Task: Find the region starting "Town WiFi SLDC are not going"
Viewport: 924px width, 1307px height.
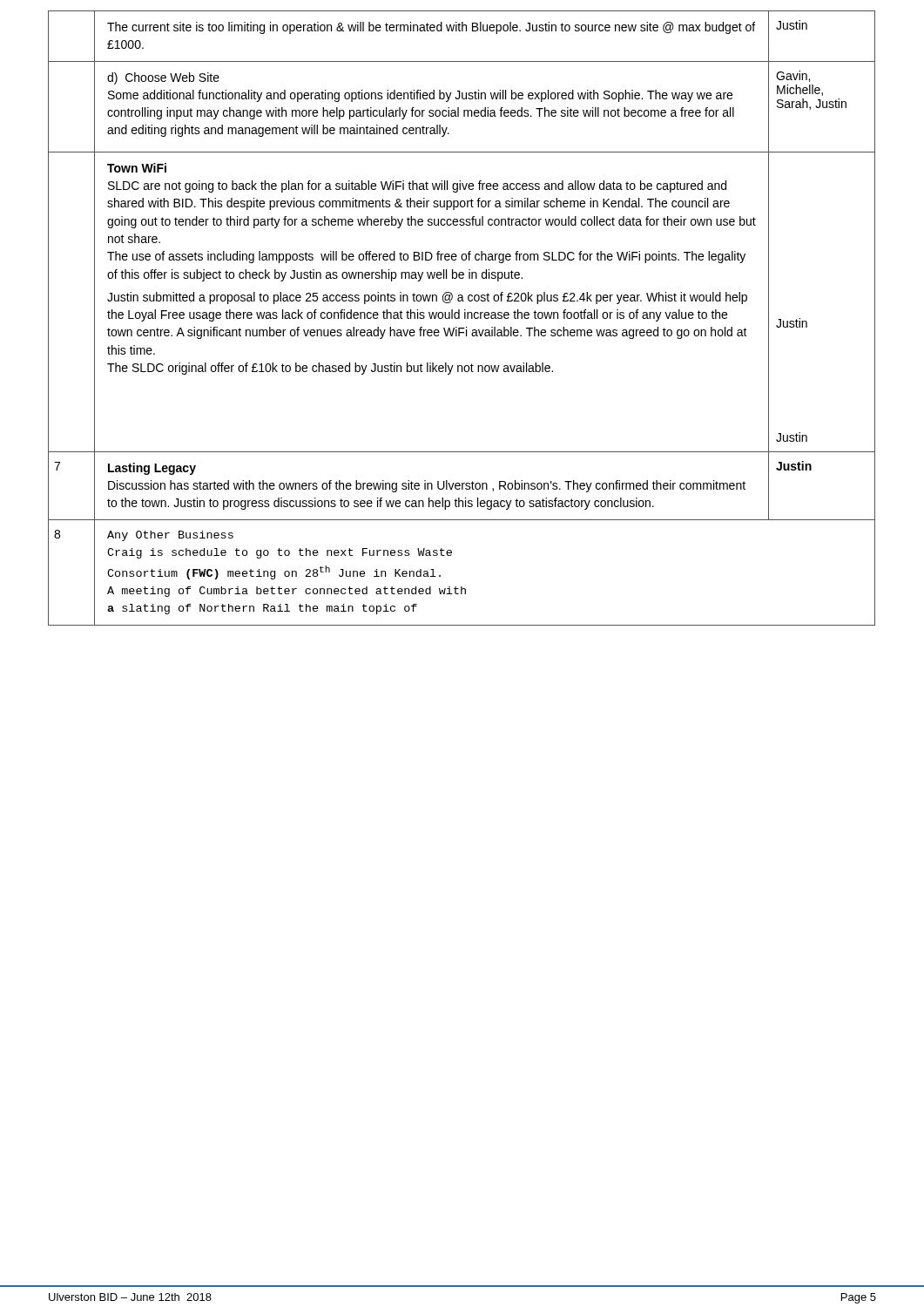Action: tap(432, 268)
